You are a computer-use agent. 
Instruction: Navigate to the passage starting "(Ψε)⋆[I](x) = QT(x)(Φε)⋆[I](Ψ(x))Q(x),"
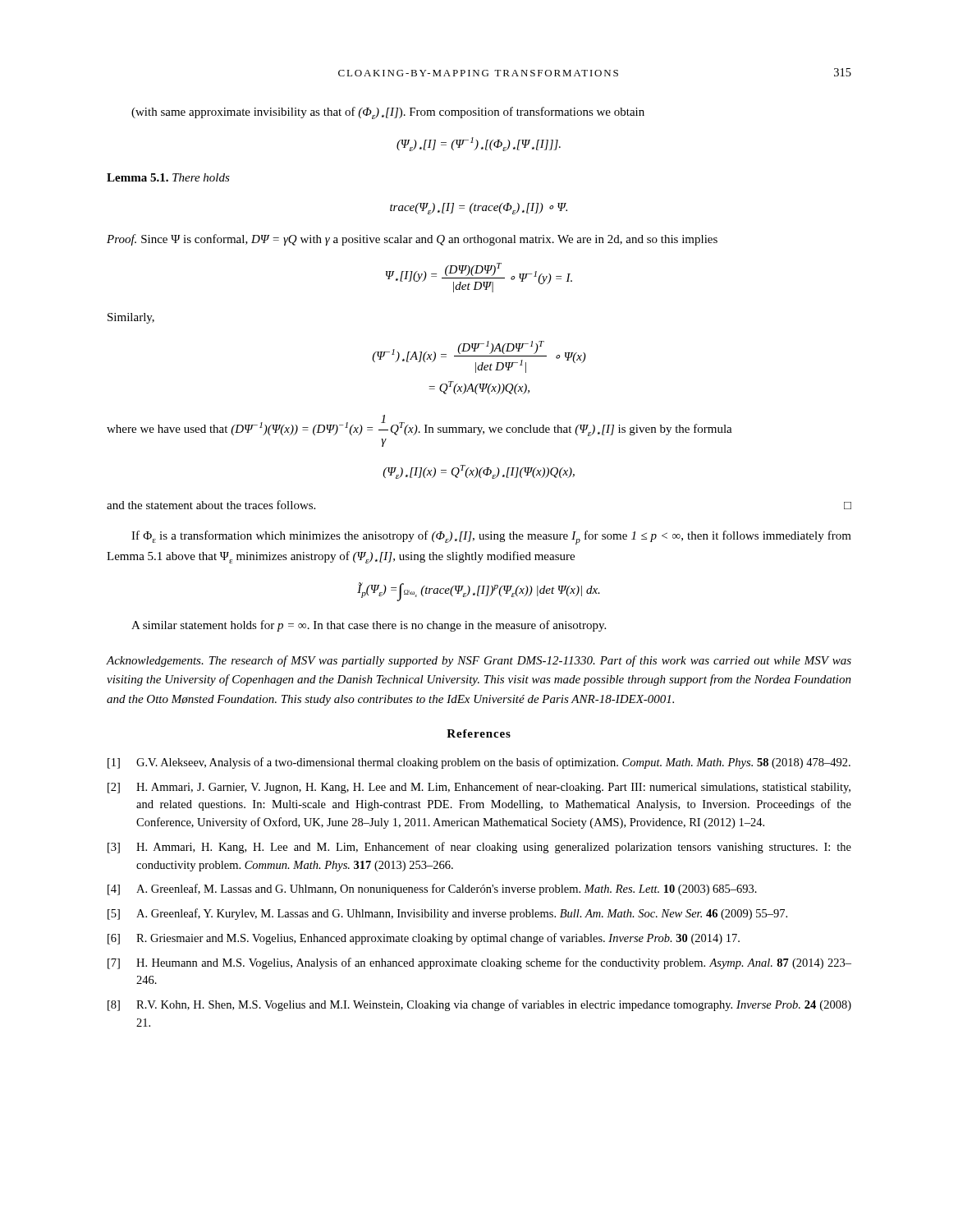[479, 471]
